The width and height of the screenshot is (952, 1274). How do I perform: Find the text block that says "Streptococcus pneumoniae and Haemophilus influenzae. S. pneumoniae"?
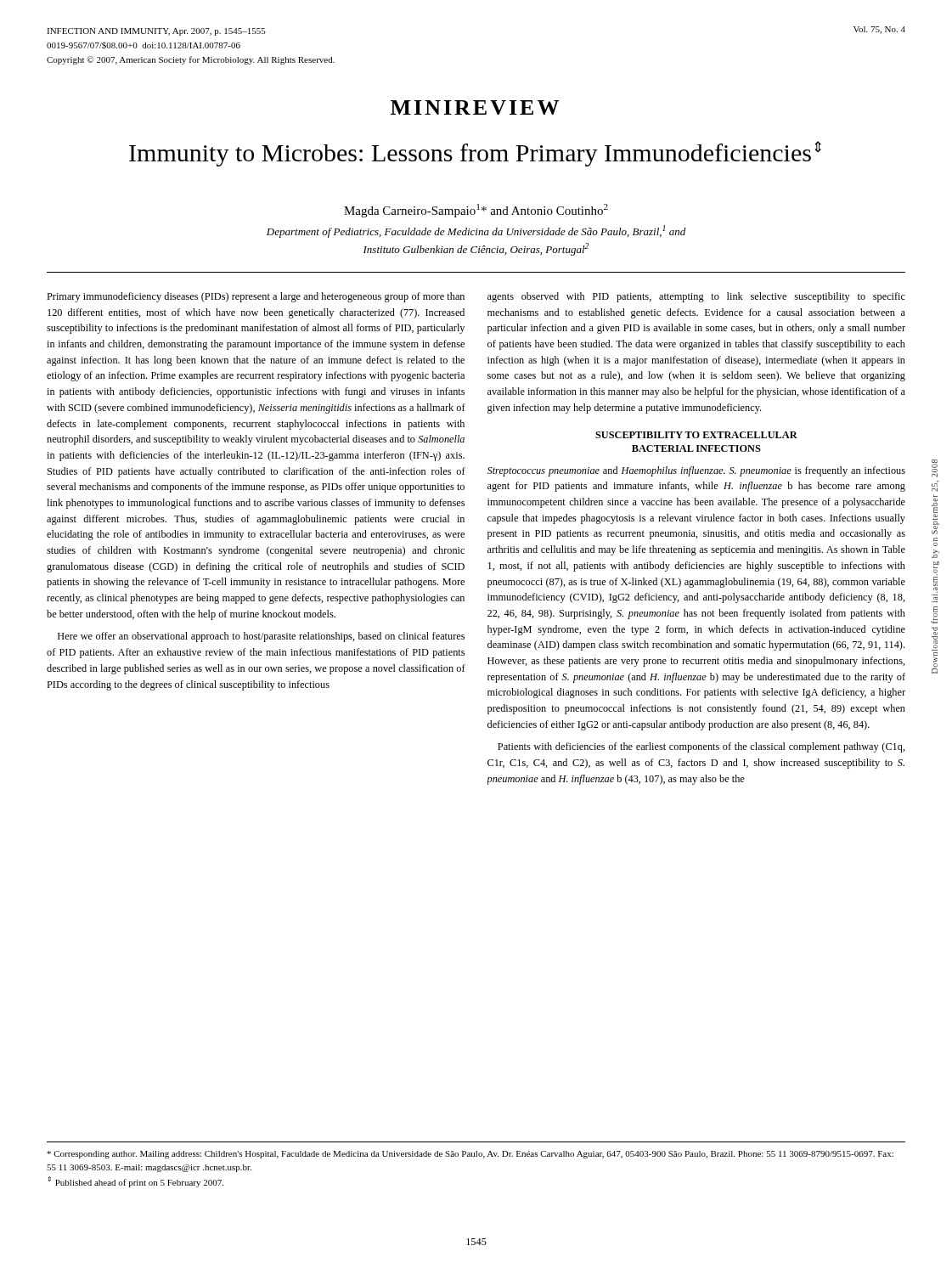click(696, 598)
